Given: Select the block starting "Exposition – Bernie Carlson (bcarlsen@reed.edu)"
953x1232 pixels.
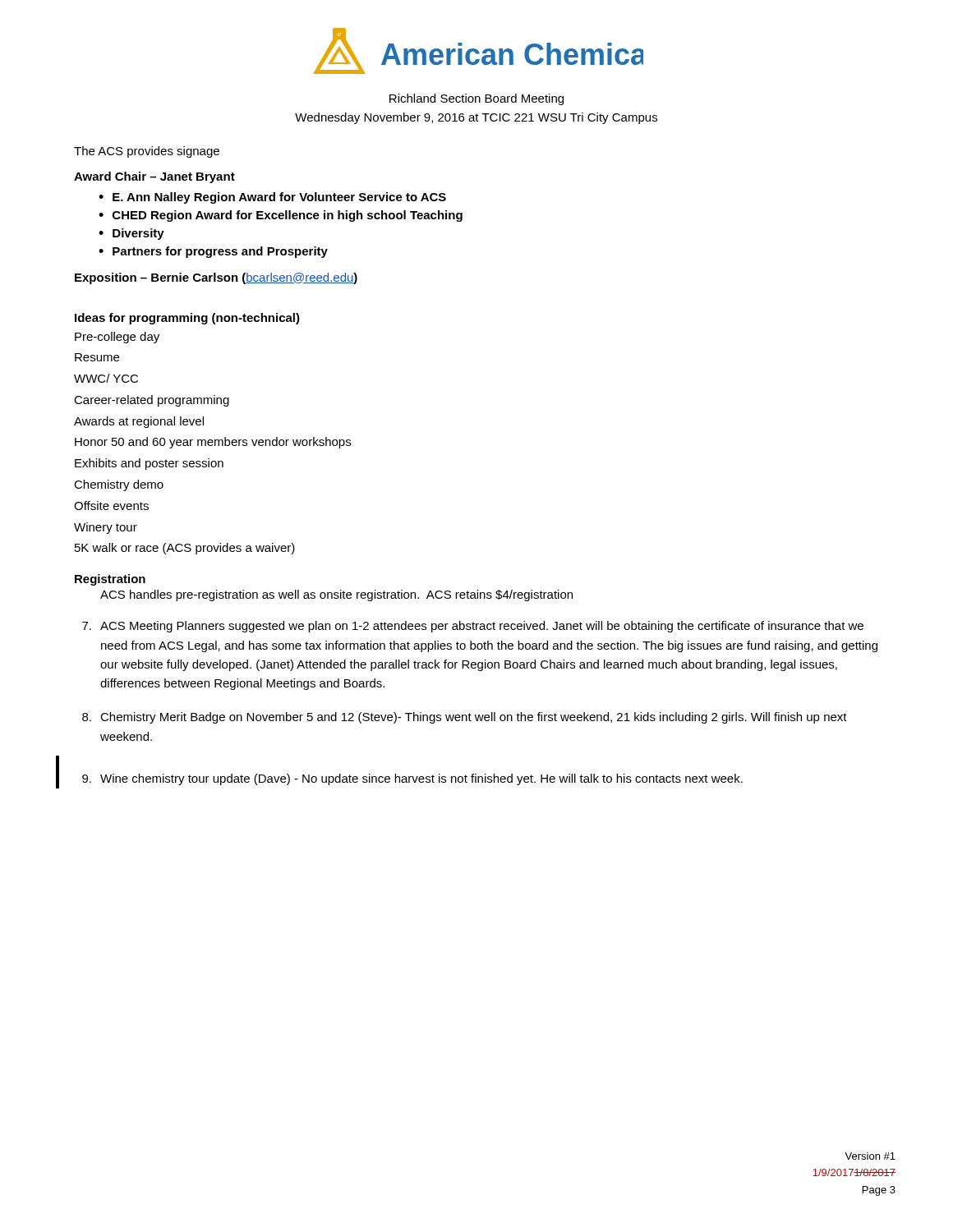Looking at the screenshot, I should (x=216, y=277).
